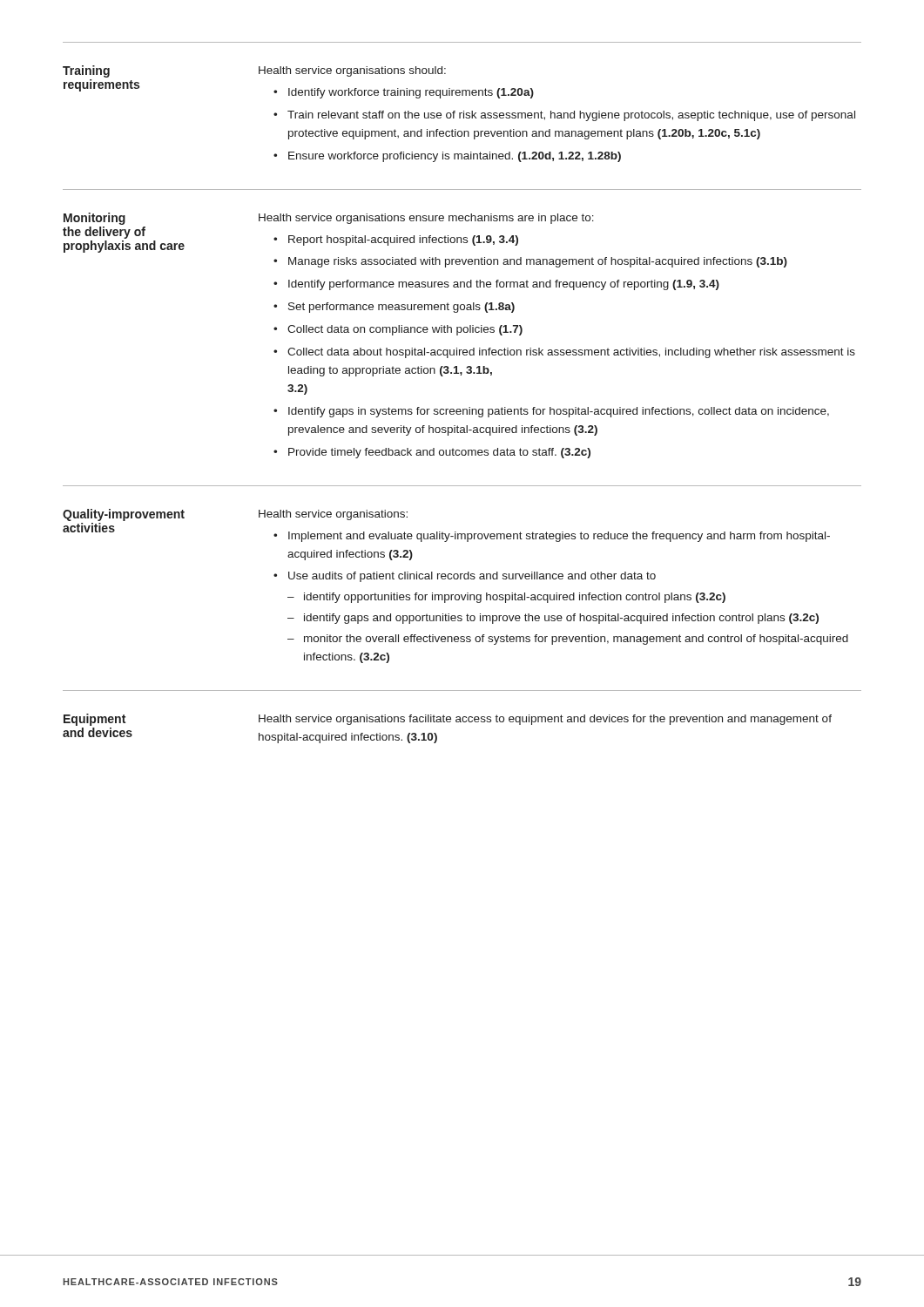The height and width of the screenshot is (1307, 924).
Task: Where is the section header that starts "Monitoringthe delivery ofprophylaxis"?
Action: coord(124,231)
